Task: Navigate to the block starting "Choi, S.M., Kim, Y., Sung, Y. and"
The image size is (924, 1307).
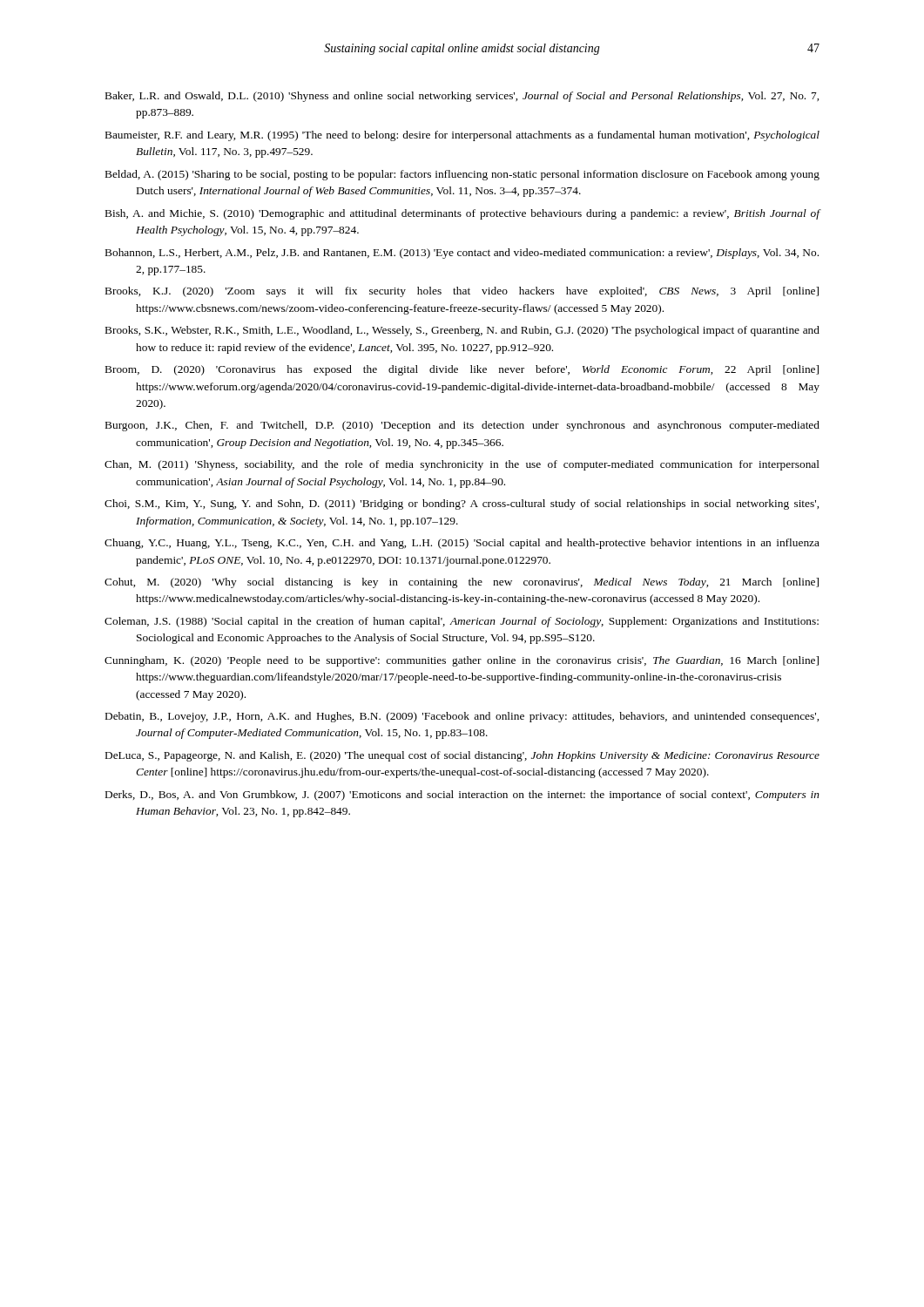Action: pos(462,512)
